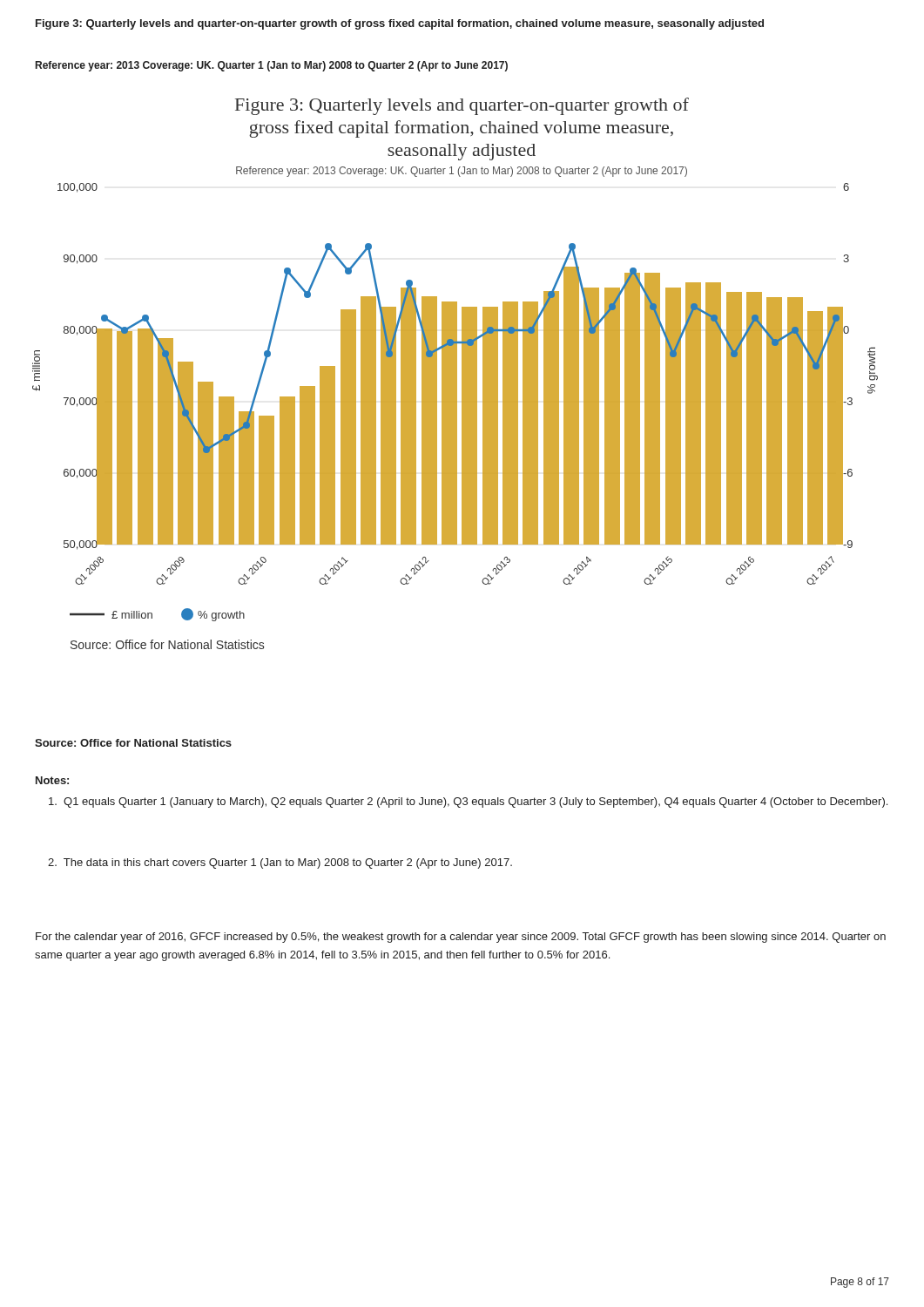Find the text block starting "Source: Office for National Statistics"
924x1307 pixels.
pos(133,743)
